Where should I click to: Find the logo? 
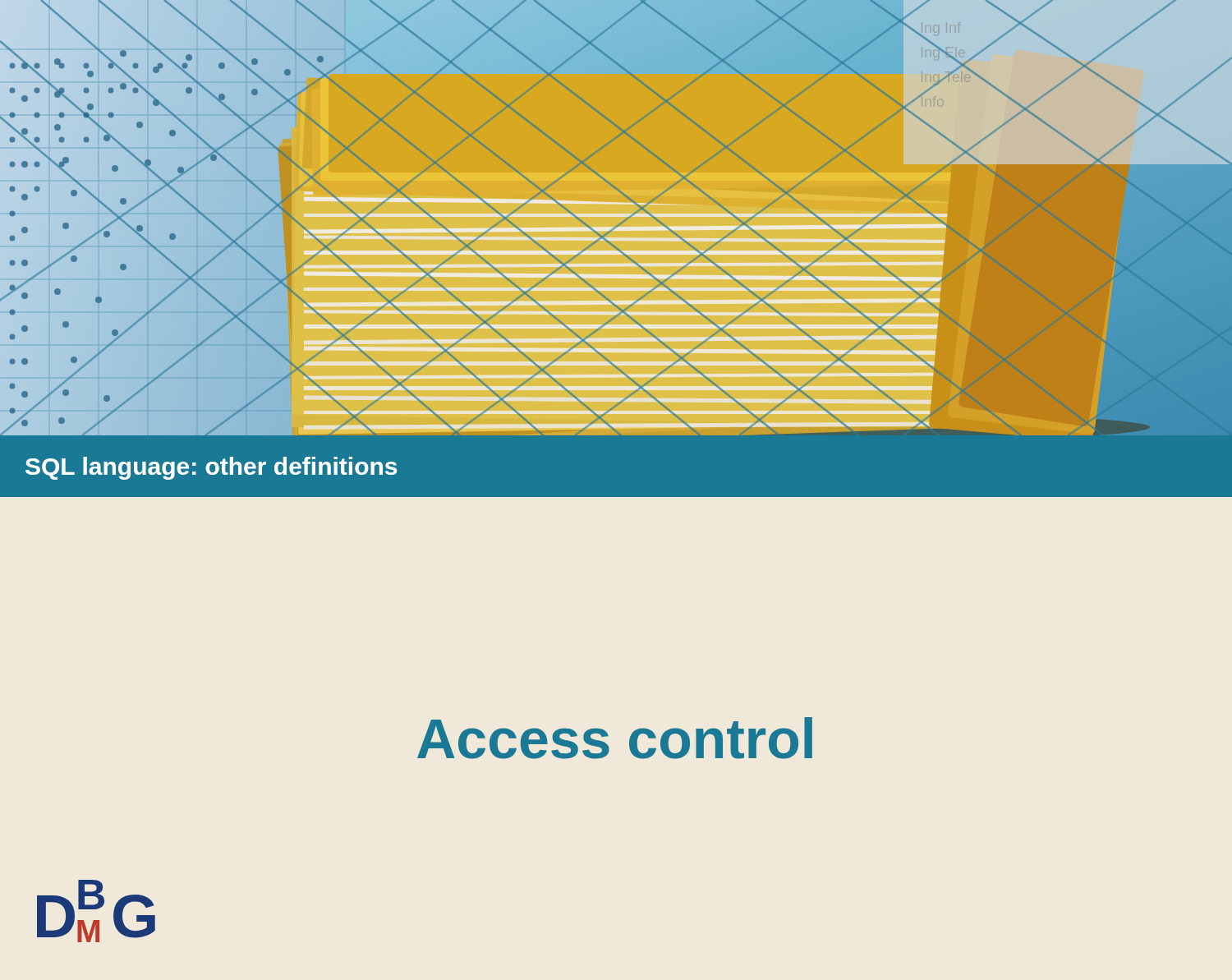tap(97, 910)
